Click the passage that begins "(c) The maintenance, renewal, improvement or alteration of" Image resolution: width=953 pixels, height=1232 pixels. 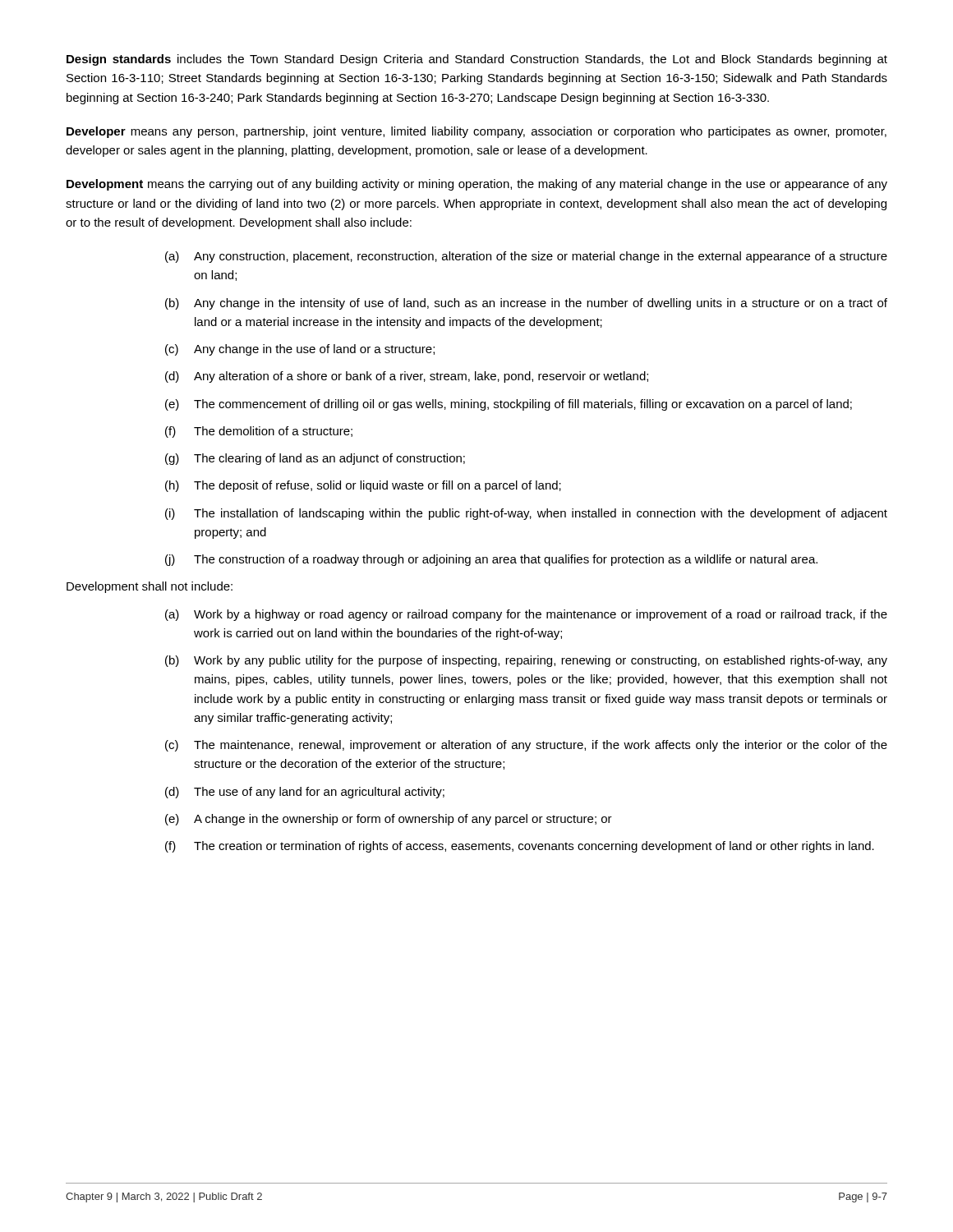(x=526, y=754)
